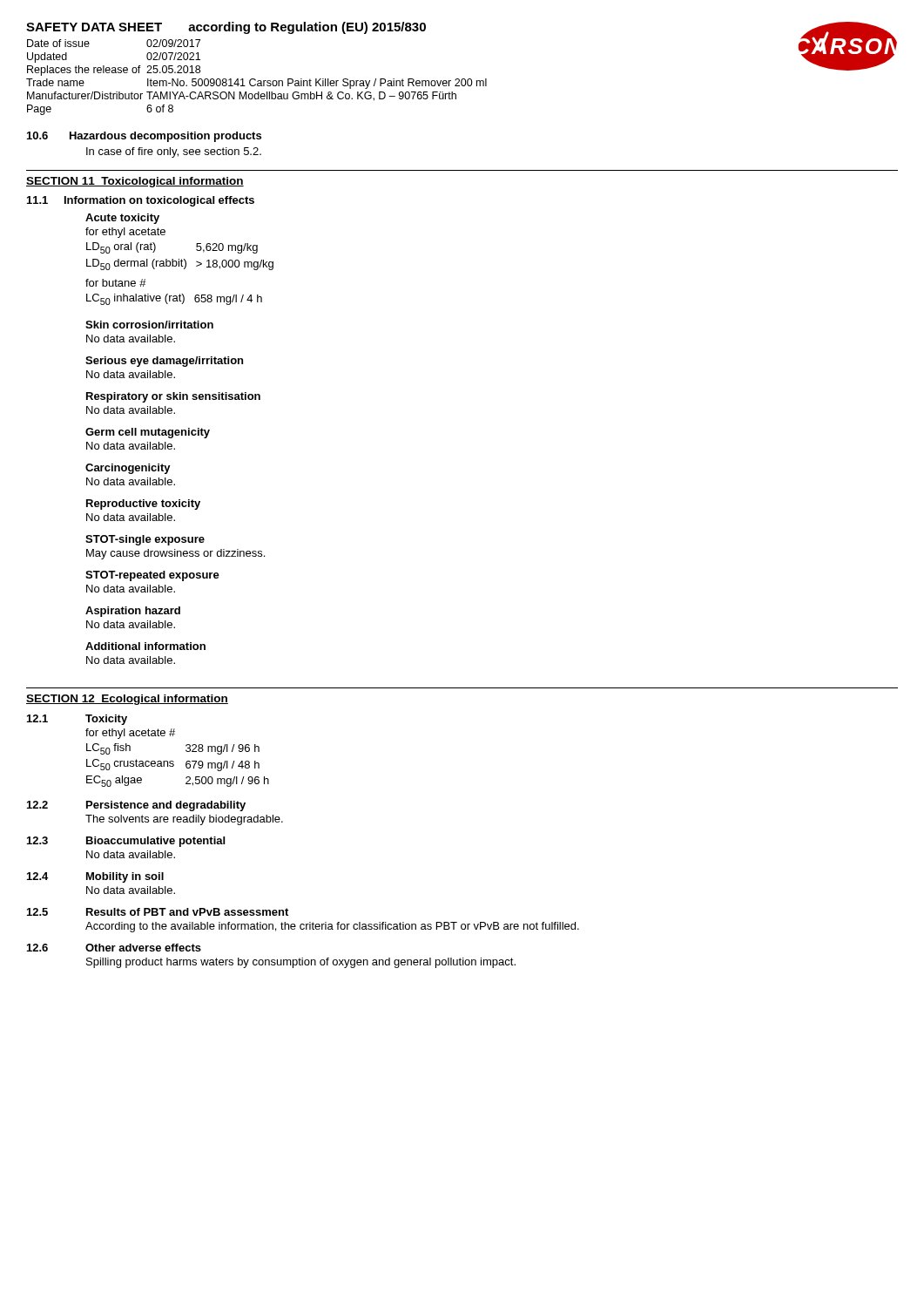Locate the section header containing "SECTION 11 Toxicological information"
924x1307 pixels.
(462, 179)
